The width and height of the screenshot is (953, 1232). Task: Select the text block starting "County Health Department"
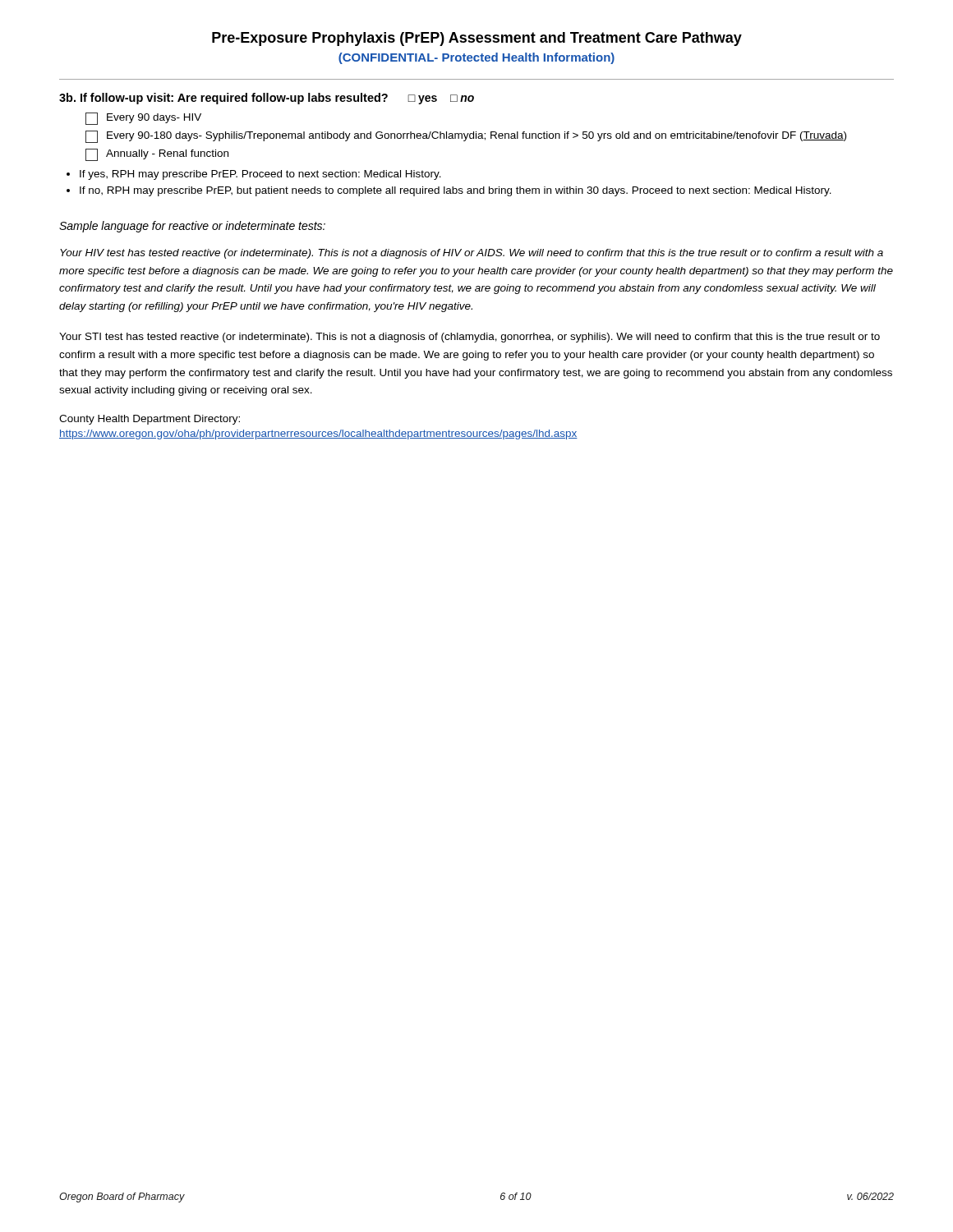[150, 418]
